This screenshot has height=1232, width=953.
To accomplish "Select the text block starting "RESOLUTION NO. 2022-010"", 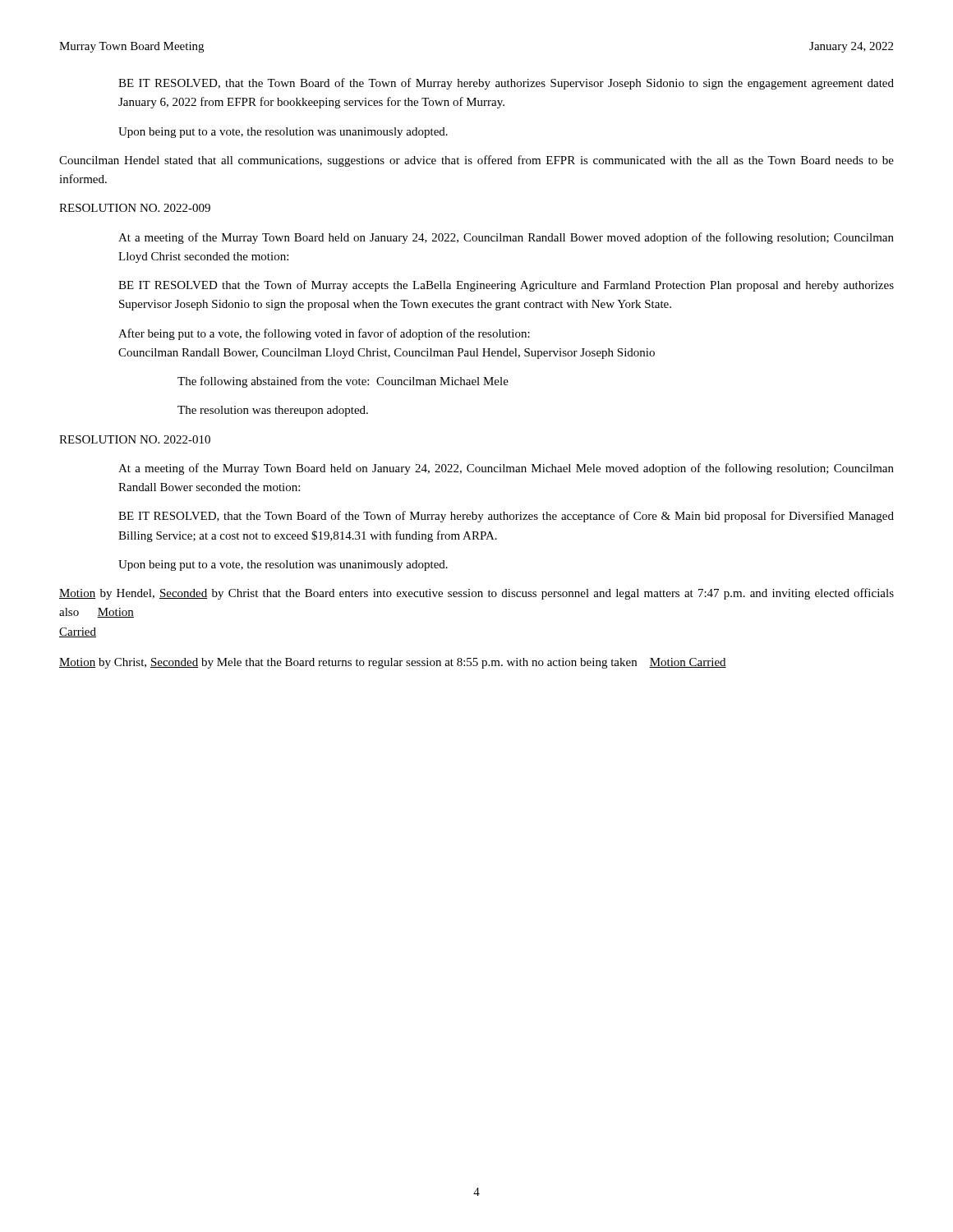I will pyautogui.click(x=135, y=439).
